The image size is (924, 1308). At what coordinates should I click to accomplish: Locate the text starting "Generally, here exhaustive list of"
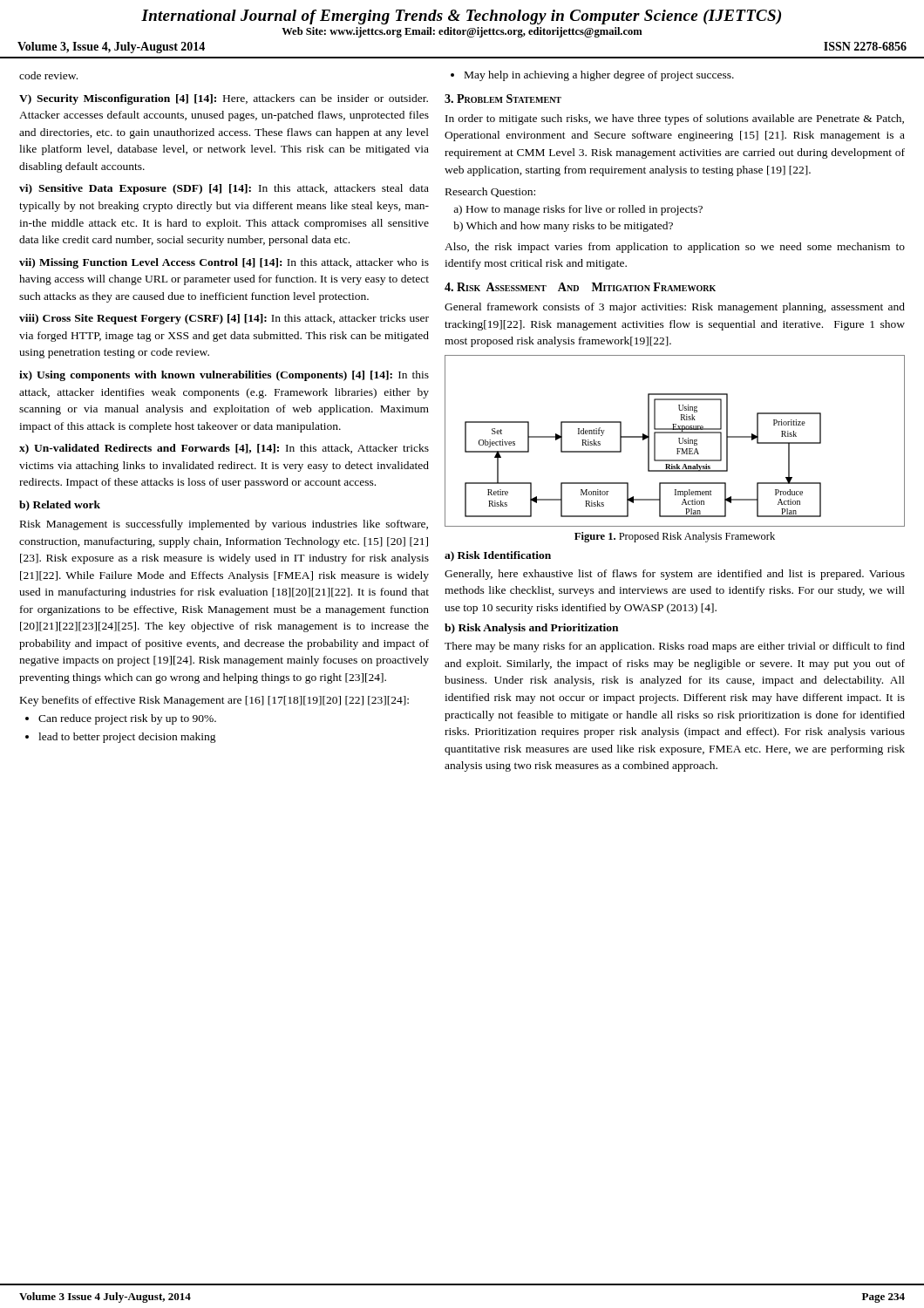point(675,590)
